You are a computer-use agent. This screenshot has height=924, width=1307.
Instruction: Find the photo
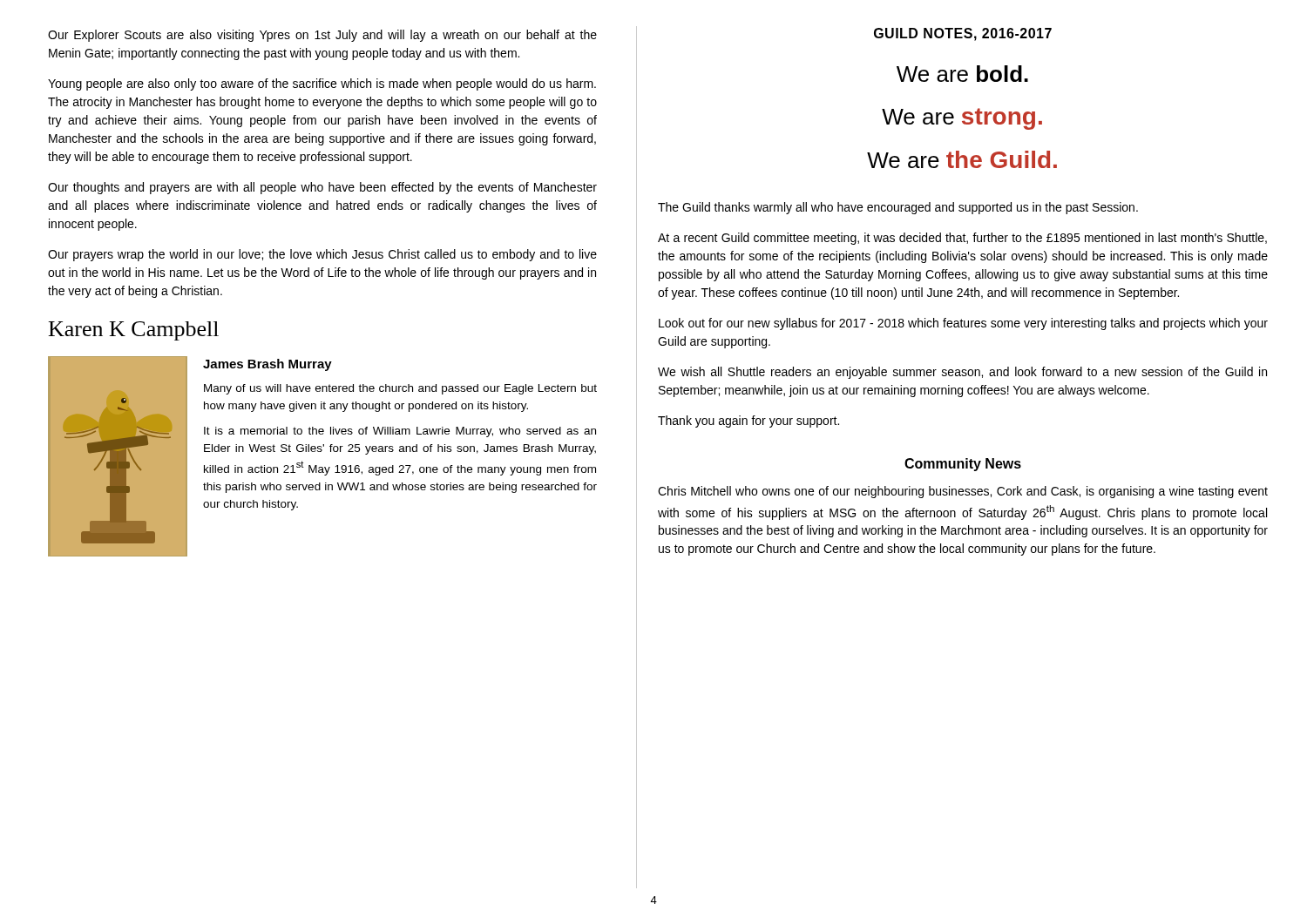[118, 456]
